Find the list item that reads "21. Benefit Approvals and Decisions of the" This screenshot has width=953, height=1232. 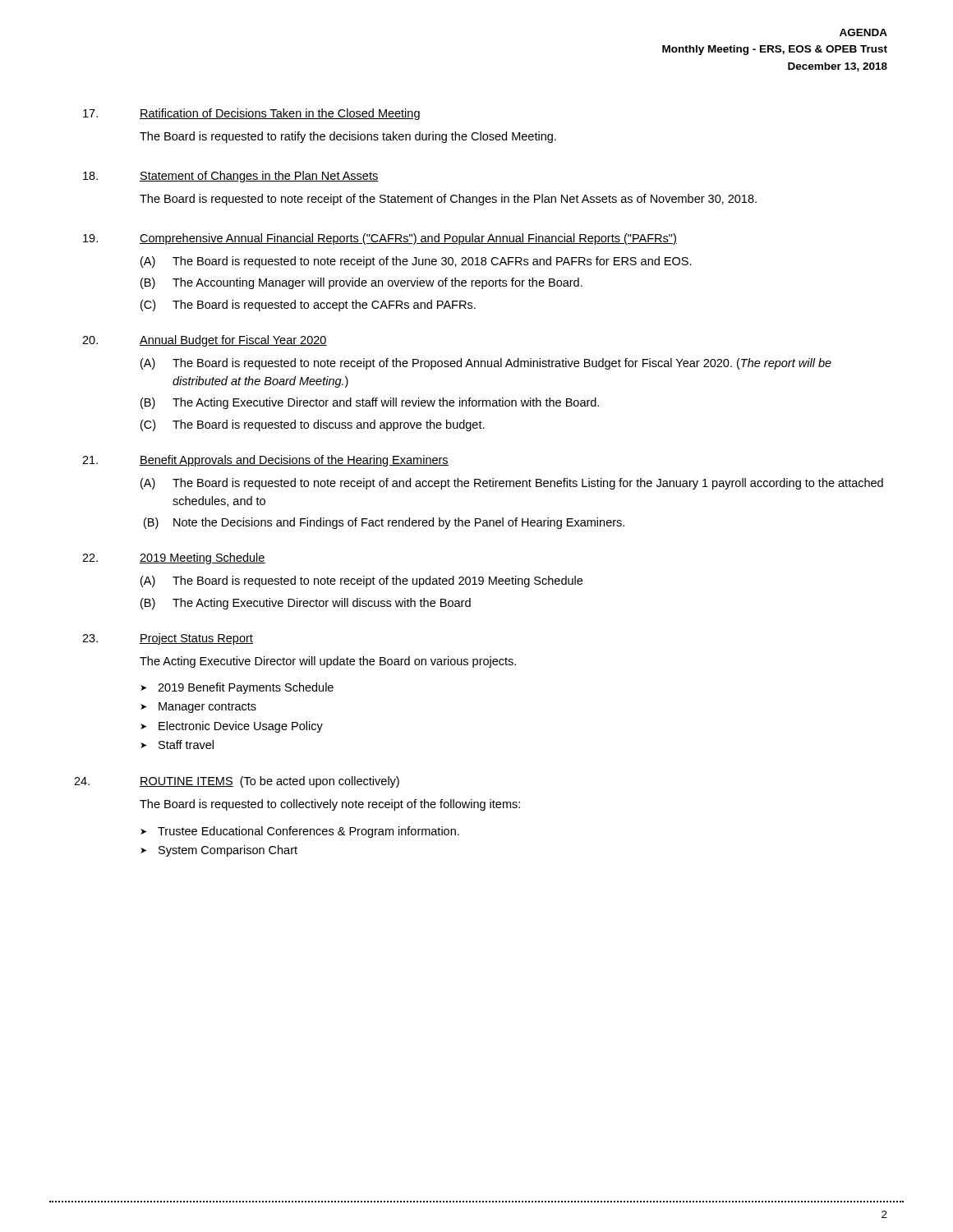pyautogui.click(x=485, y=495)
